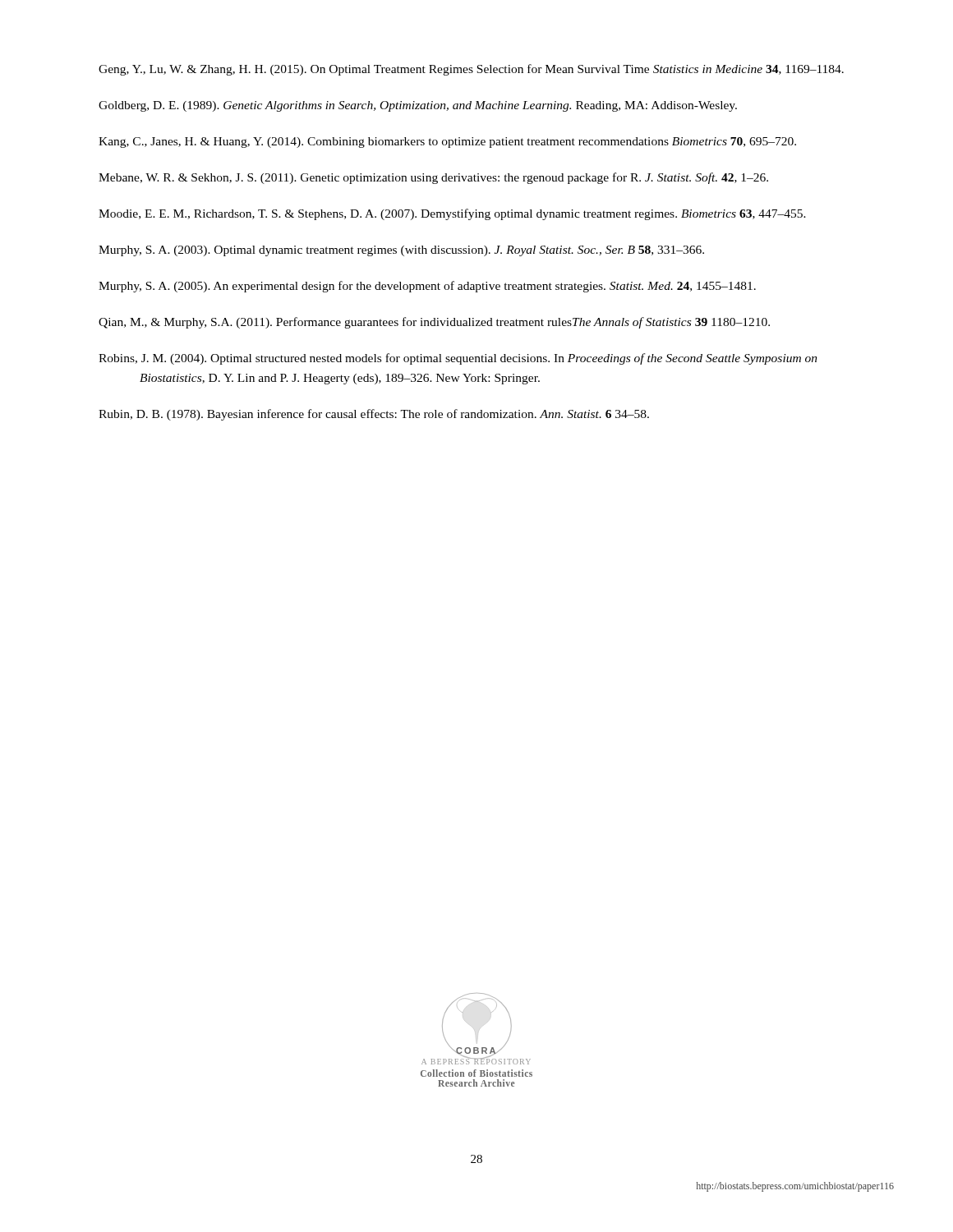This screenshot has height=1232, width=953.
Task: Select the block starting "Moodie, E. E. M., Richardson, T. S. &"
Action: [452, 213]
